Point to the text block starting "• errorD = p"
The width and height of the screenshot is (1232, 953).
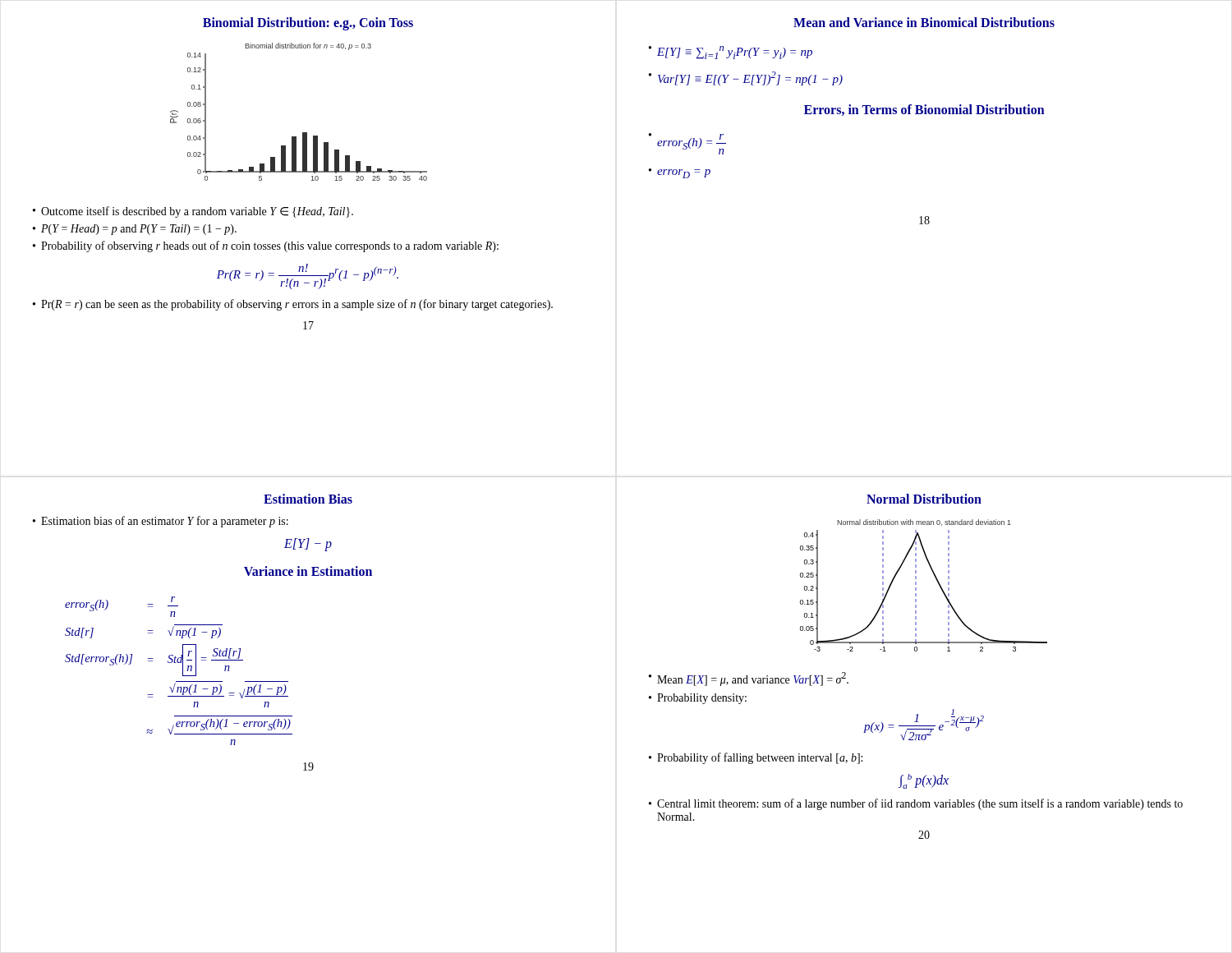679,173
